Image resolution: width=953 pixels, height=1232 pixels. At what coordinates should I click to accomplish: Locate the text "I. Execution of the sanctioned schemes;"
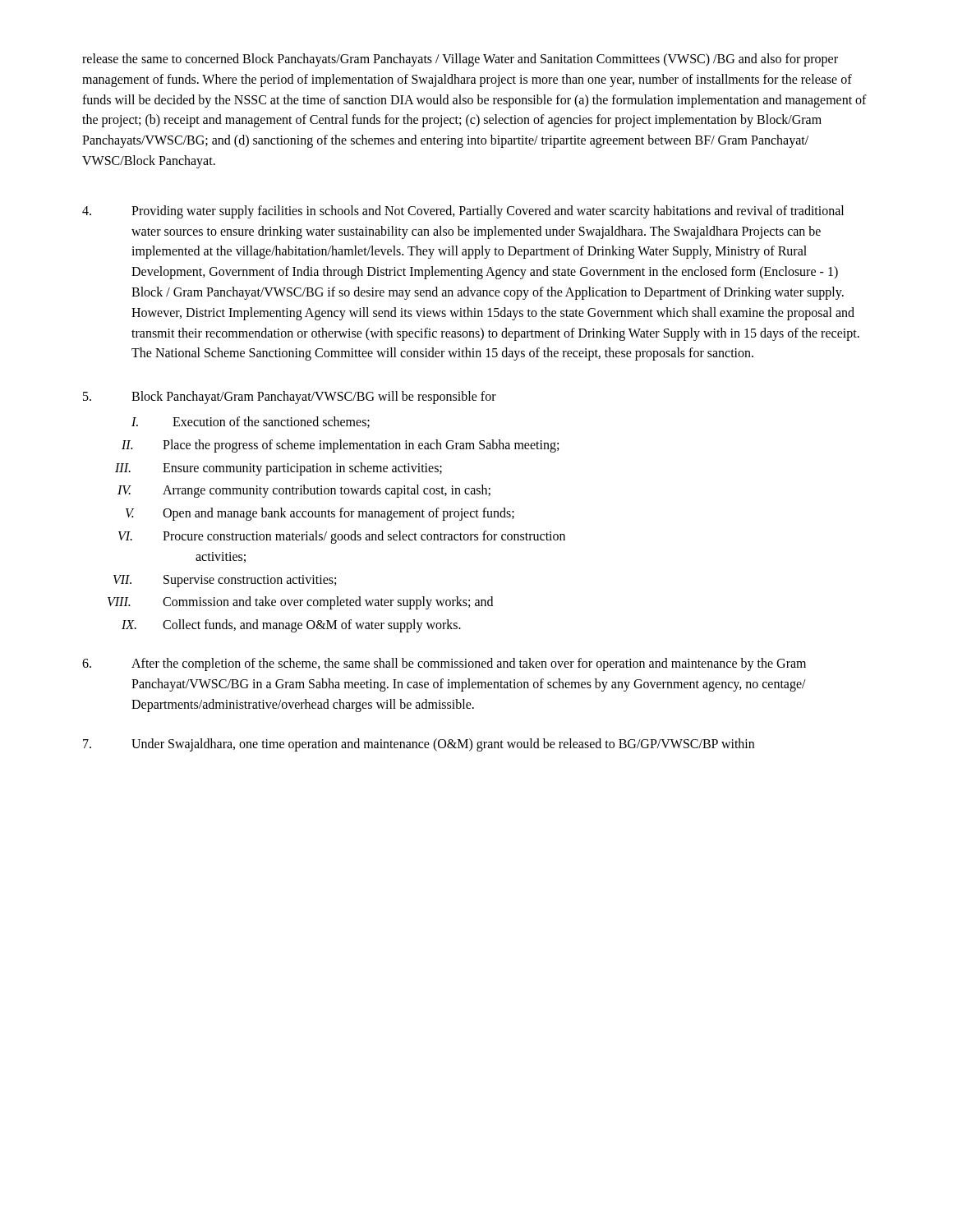(x=251, y=422)
